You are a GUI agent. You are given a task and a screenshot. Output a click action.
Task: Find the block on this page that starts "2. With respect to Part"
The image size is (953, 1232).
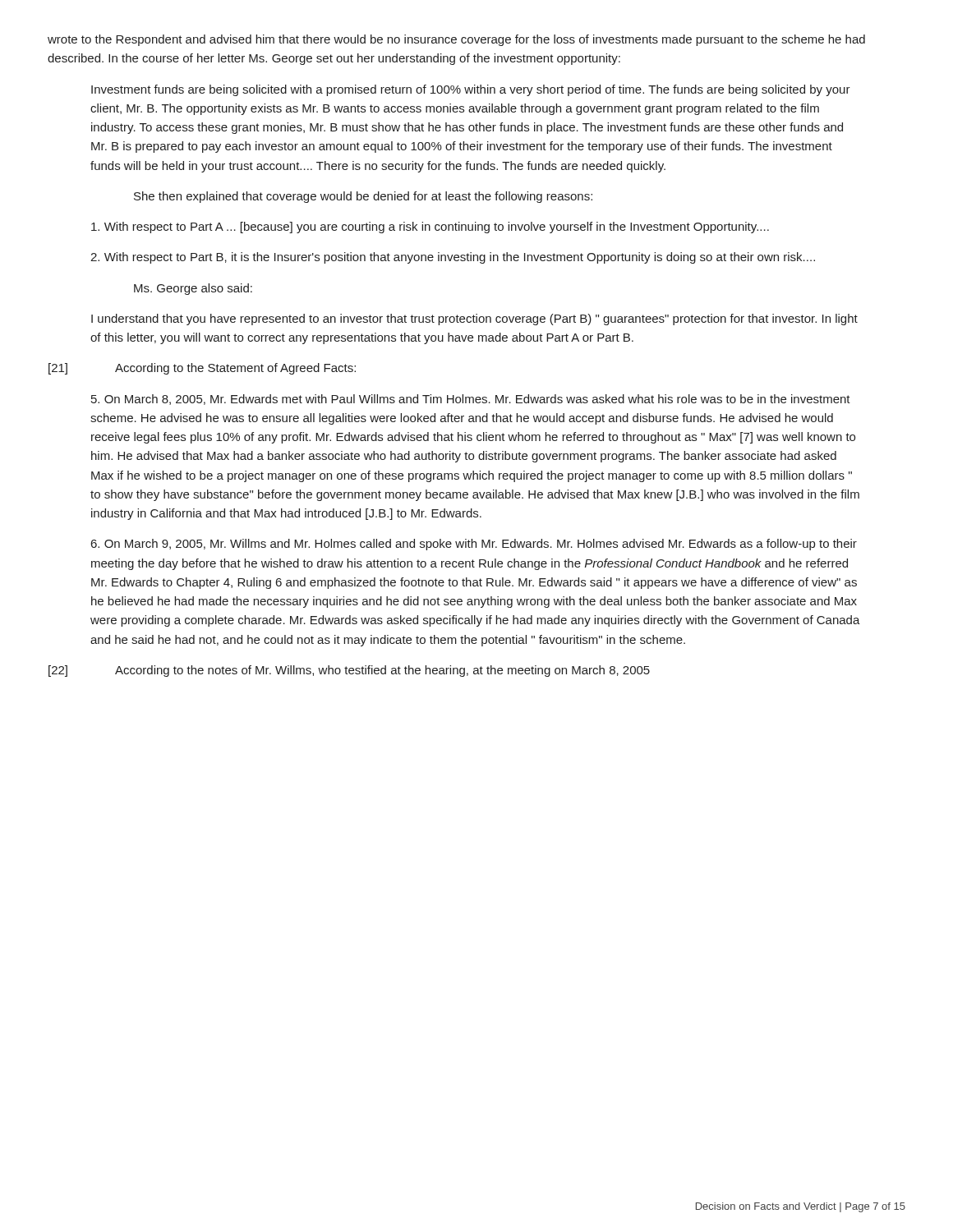[453, 257]
